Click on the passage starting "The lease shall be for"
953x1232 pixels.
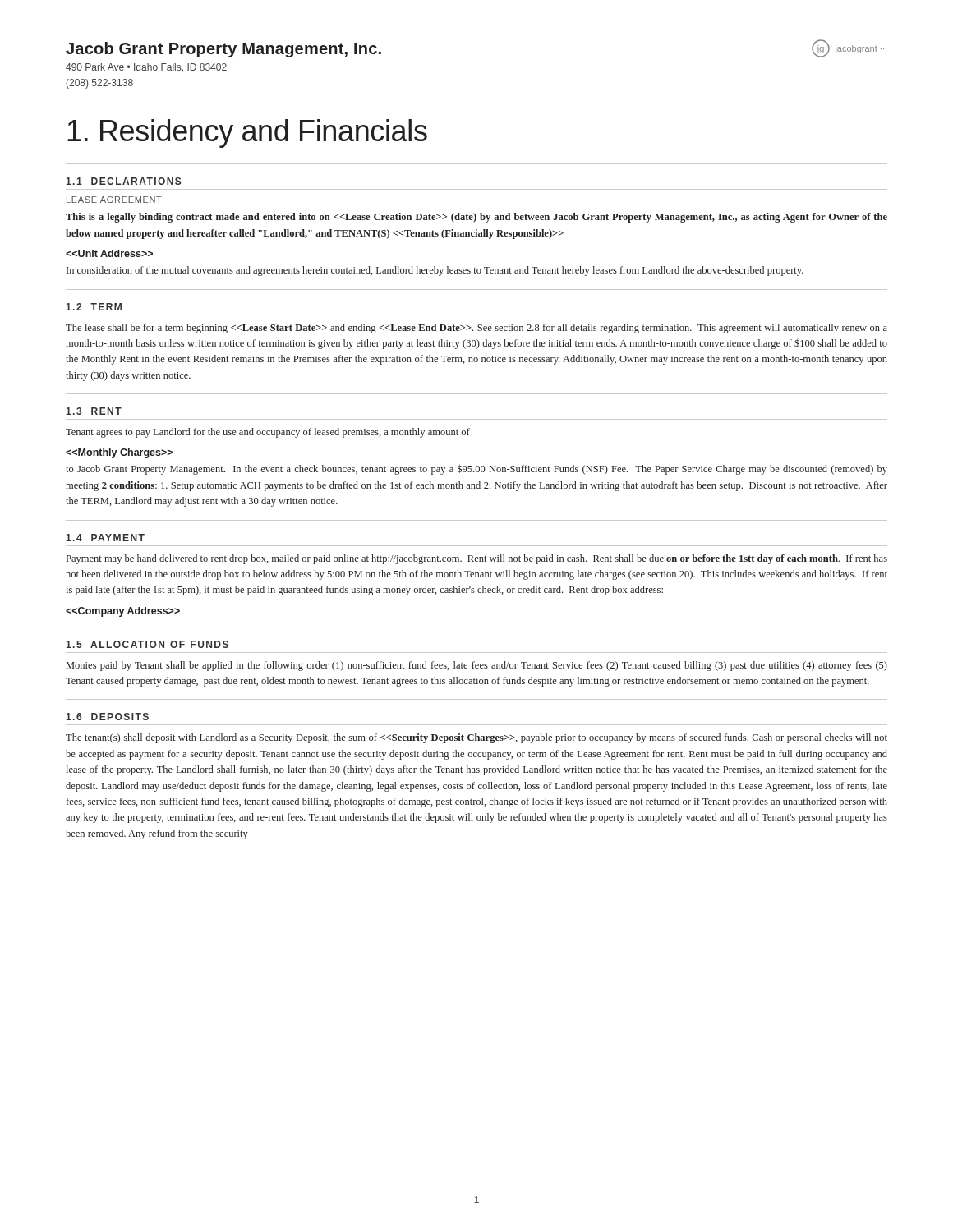click(x=476, y=352)
